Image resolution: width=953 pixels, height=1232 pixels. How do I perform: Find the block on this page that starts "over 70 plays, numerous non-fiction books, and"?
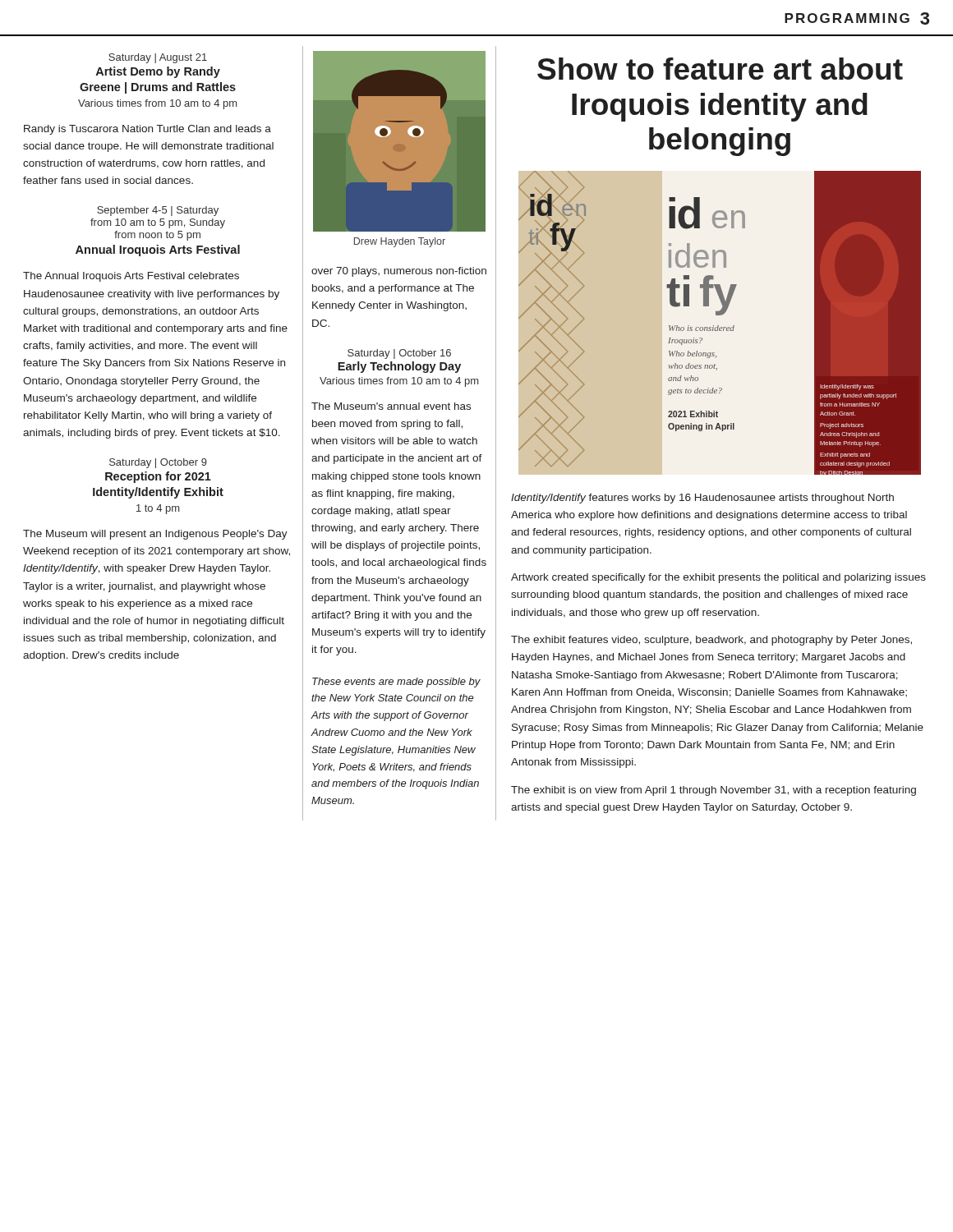[399, 297]
